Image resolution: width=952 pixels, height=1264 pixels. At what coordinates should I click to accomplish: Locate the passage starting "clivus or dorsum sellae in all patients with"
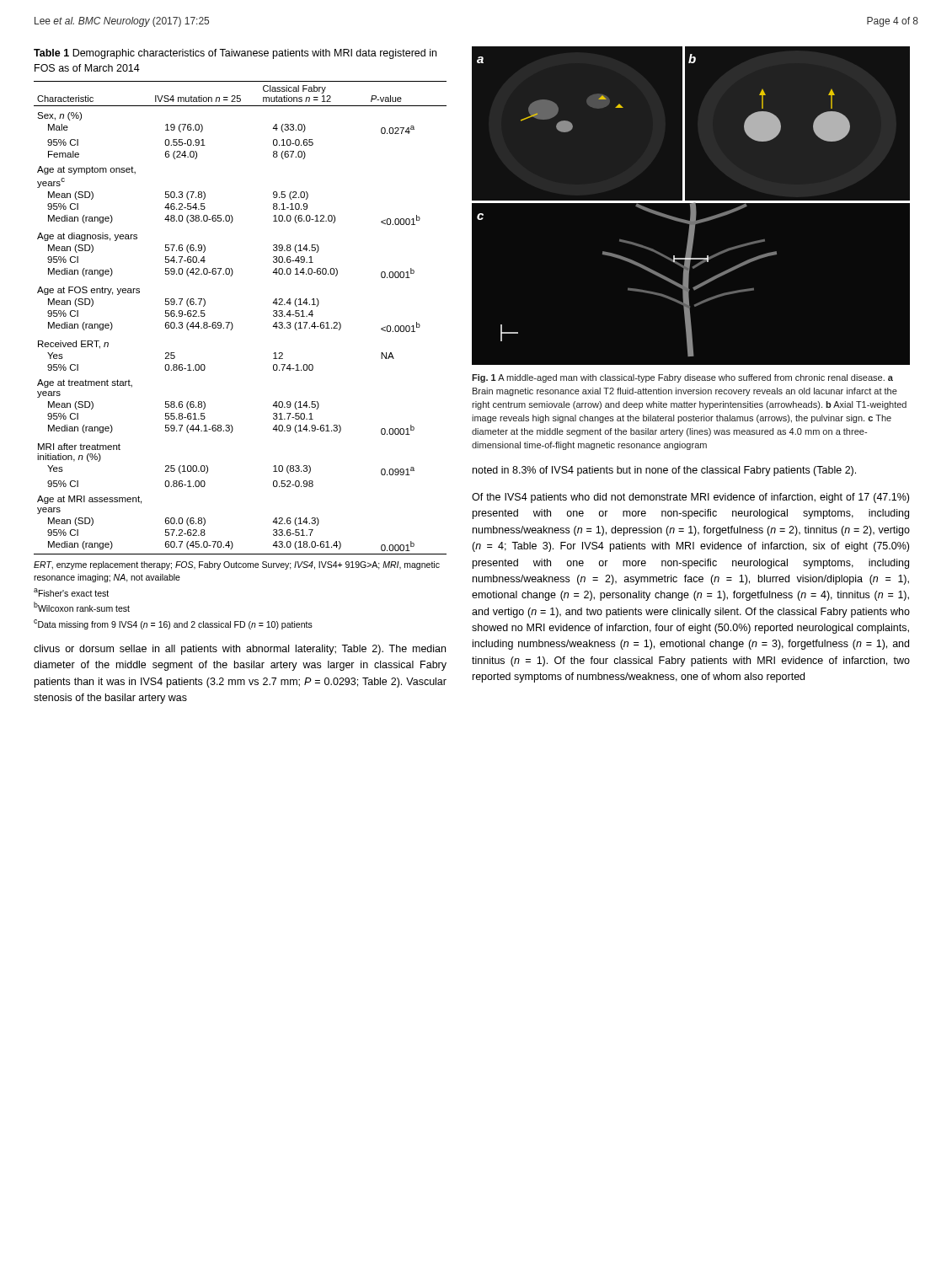coord(240,674)
